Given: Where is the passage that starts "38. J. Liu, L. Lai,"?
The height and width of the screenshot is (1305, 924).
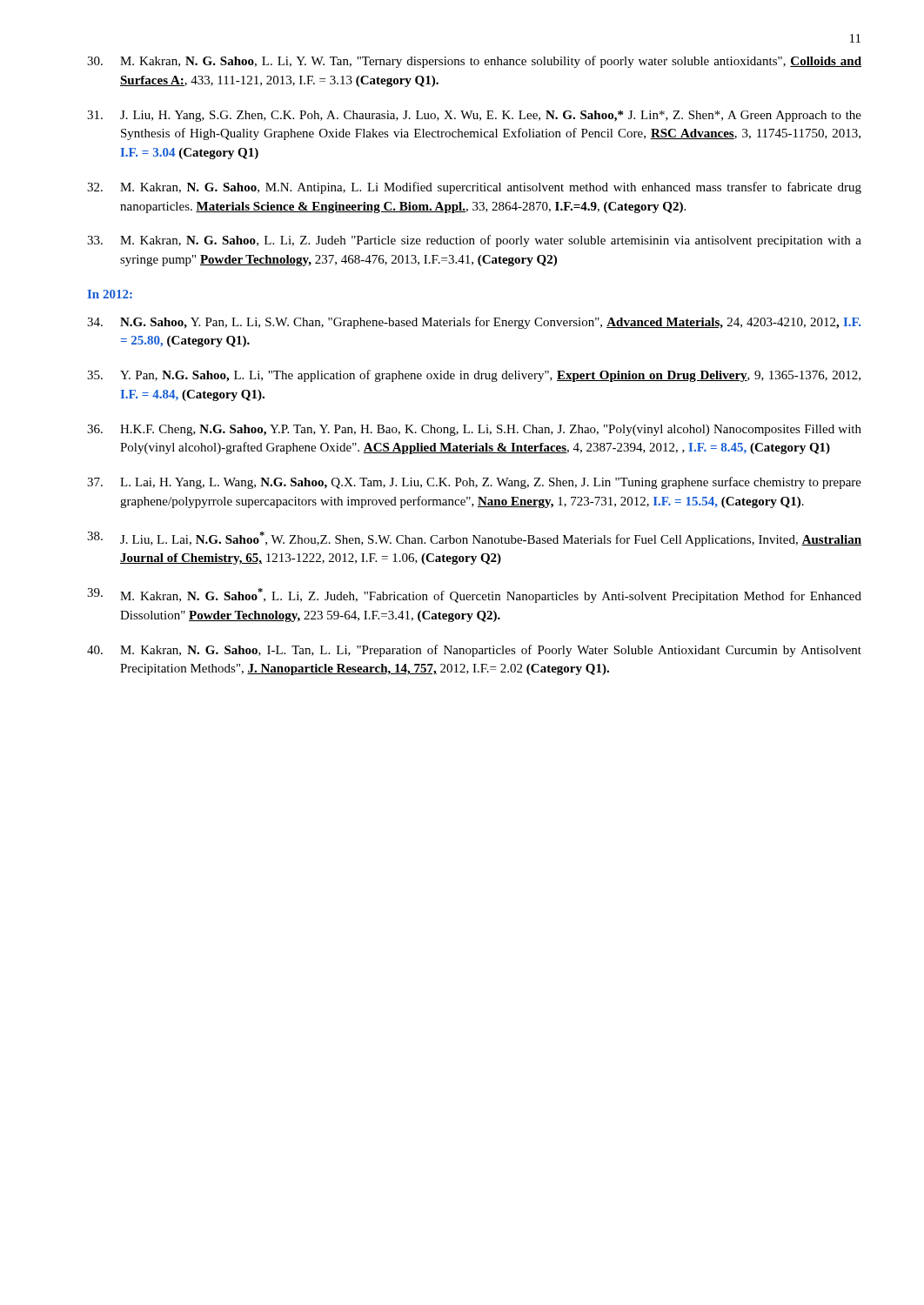Looking at the screenshot, I should (x=474, y=547).
